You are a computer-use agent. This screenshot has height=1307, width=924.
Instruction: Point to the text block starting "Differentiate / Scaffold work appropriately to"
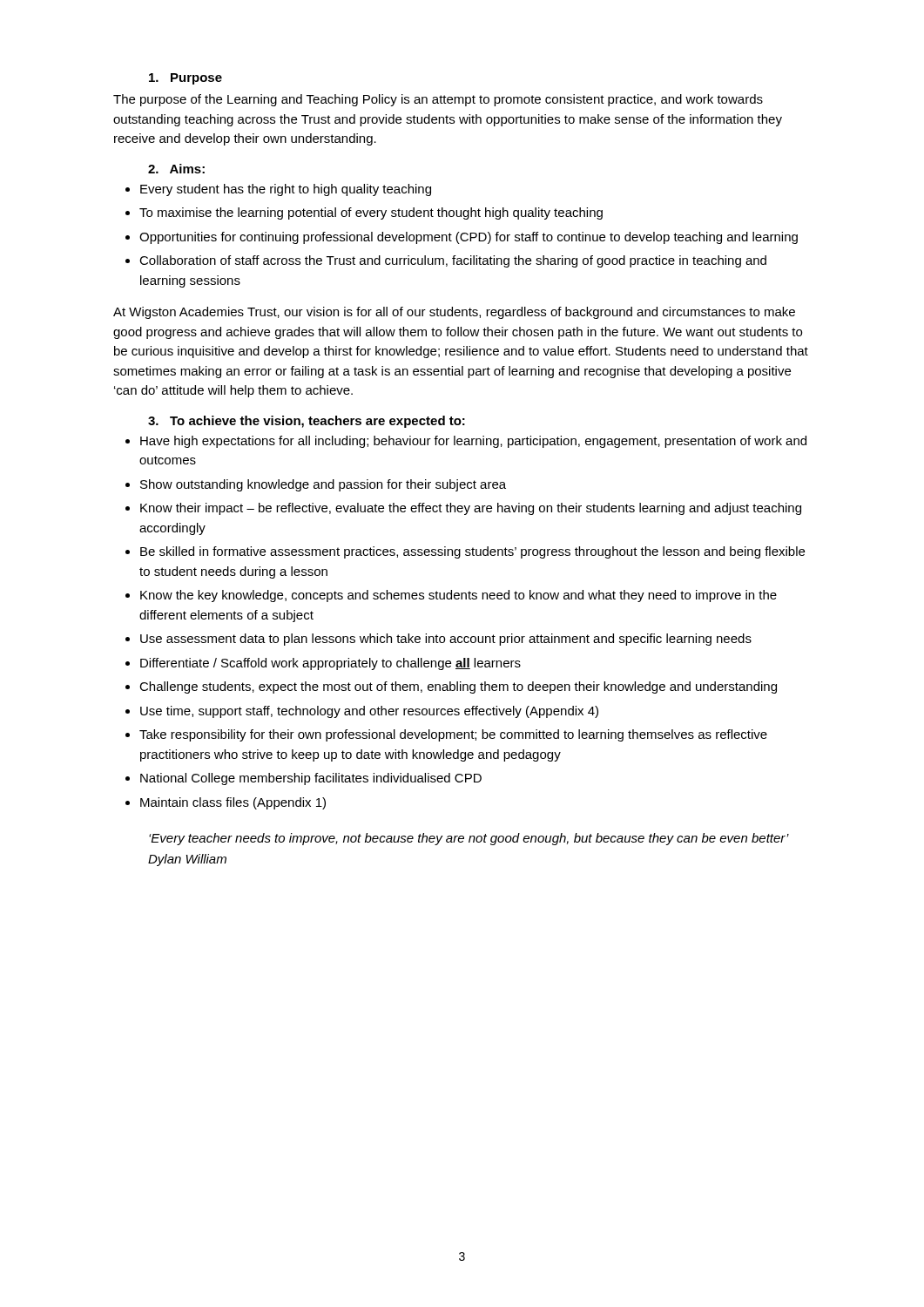(x=330, y=662)
